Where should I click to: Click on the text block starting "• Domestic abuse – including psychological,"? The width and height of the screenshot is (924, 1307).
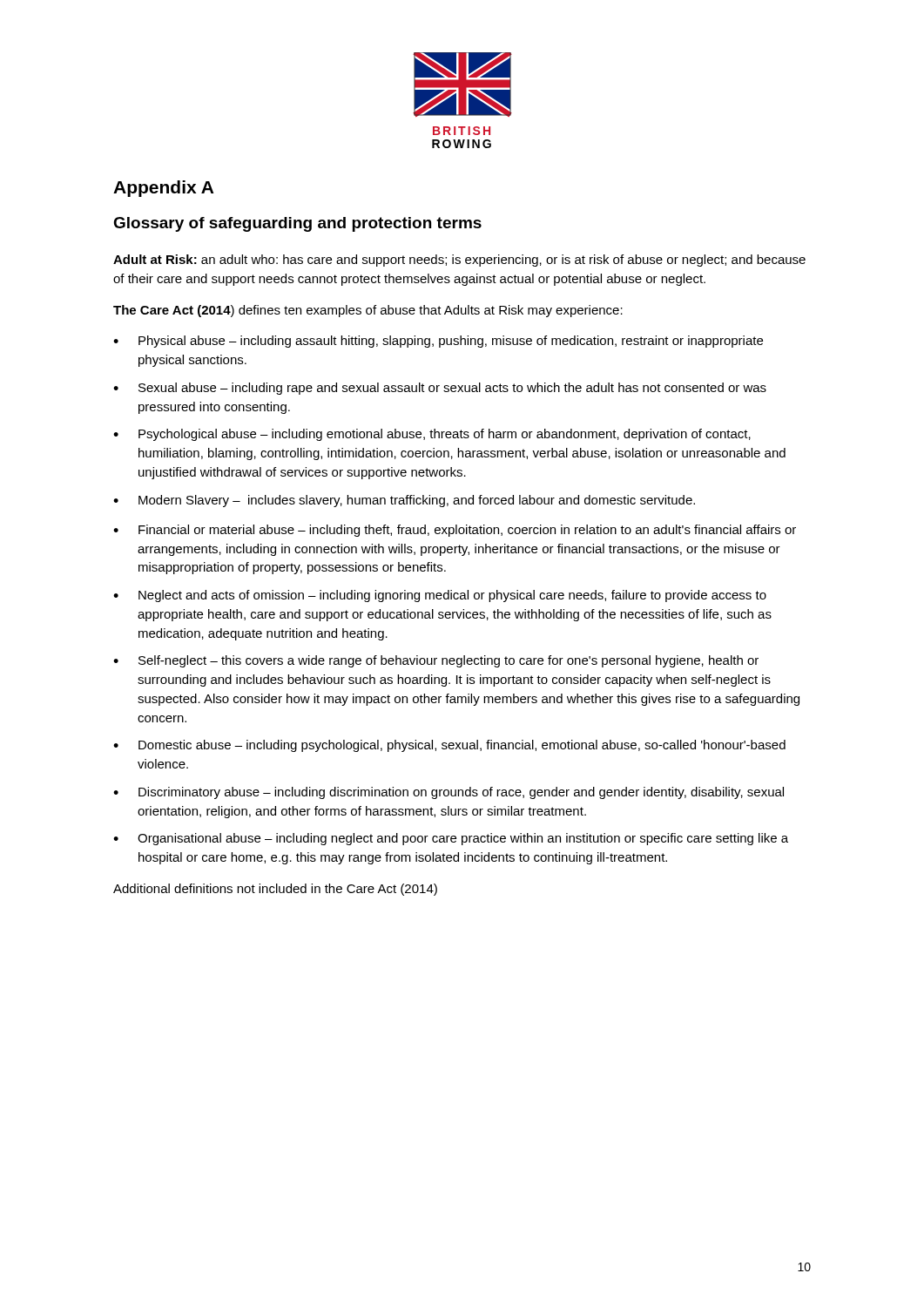pos(462,755)
